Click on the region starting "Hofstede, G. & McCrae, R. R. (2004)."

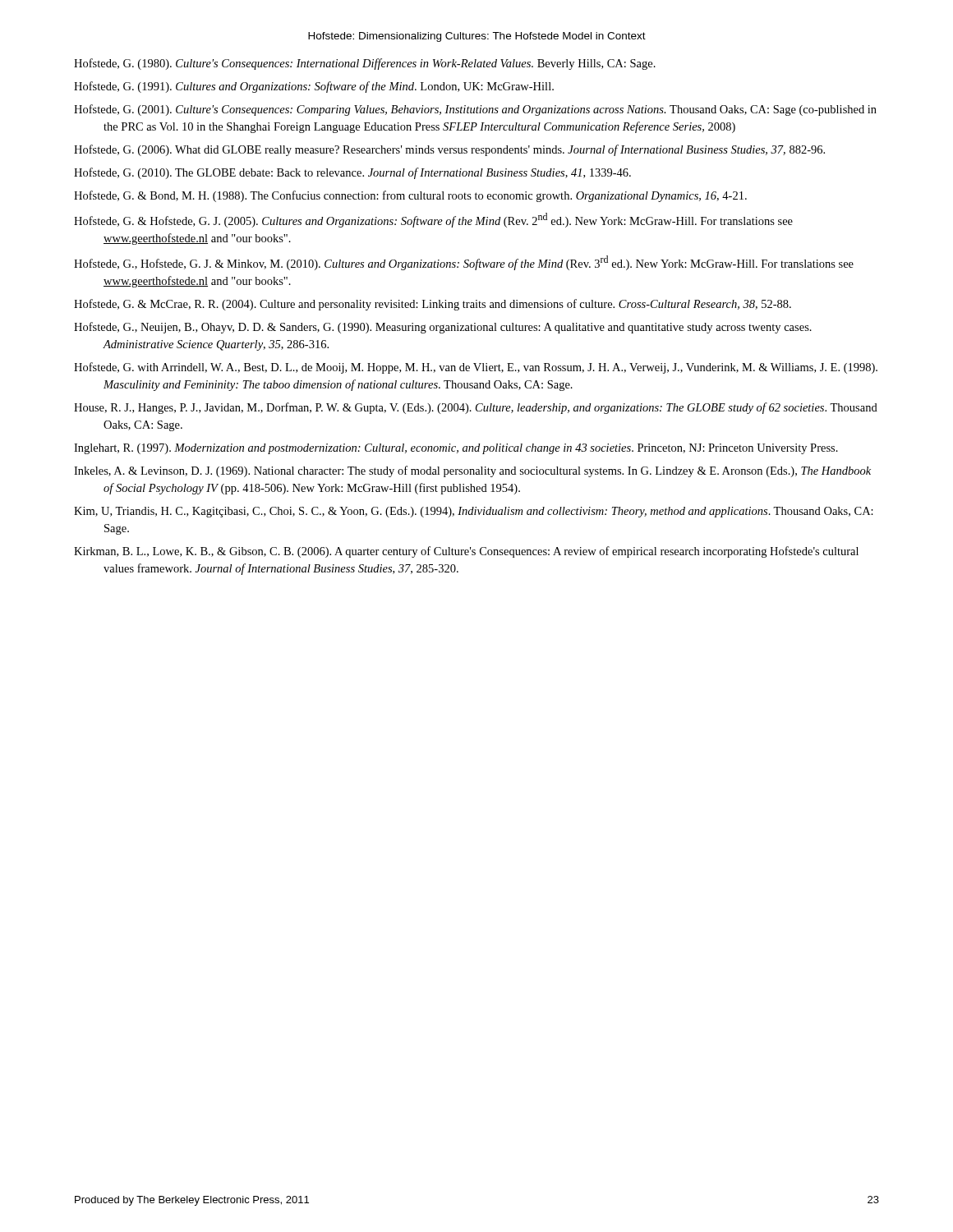pos(433,304)
